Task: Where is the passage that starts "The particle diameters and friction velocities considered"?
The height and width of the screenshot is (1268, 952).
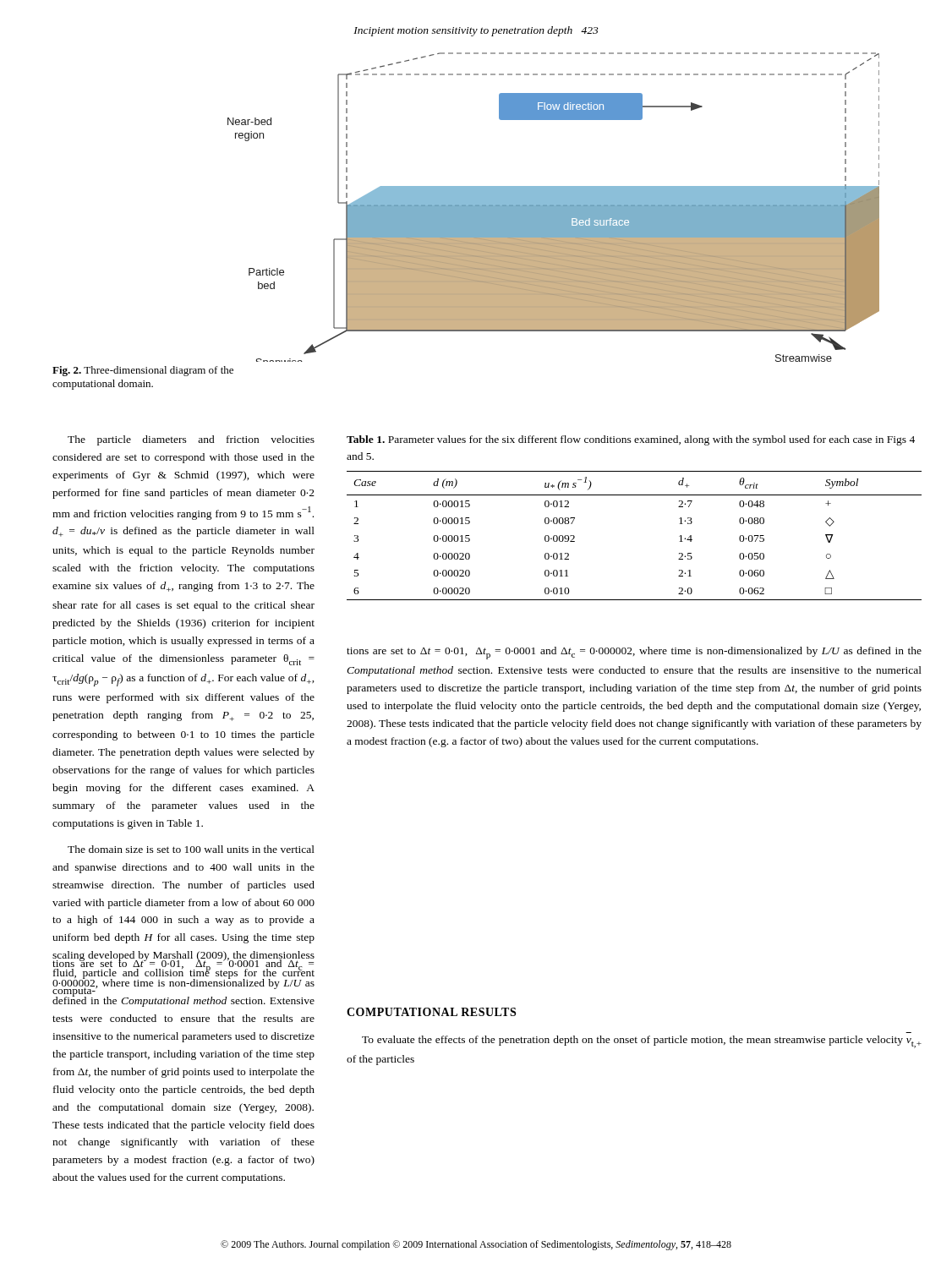Action: coord(183,716)
